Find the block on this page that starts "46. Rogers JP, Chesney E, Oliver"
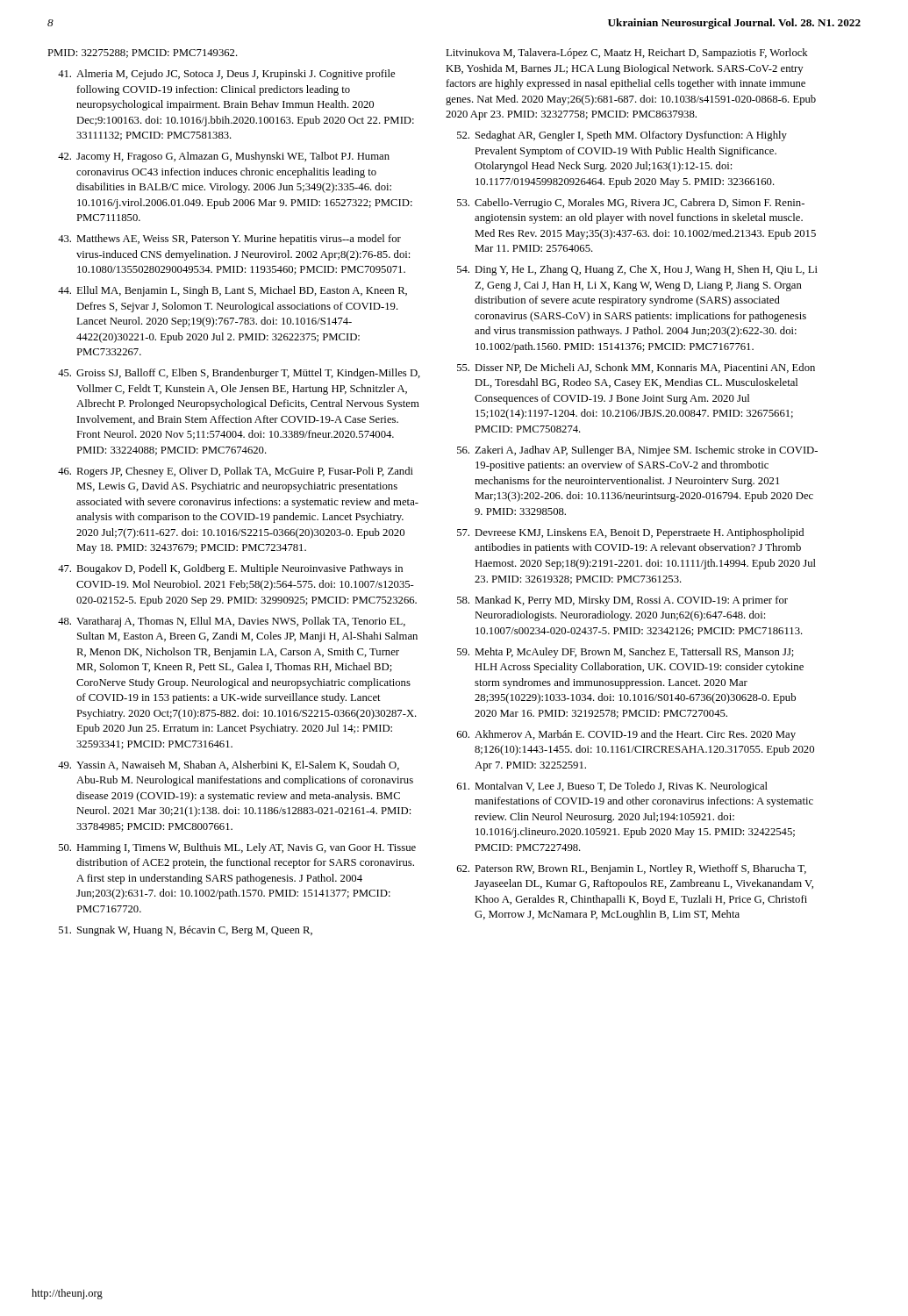908x1316 pixels. point(234,510)
